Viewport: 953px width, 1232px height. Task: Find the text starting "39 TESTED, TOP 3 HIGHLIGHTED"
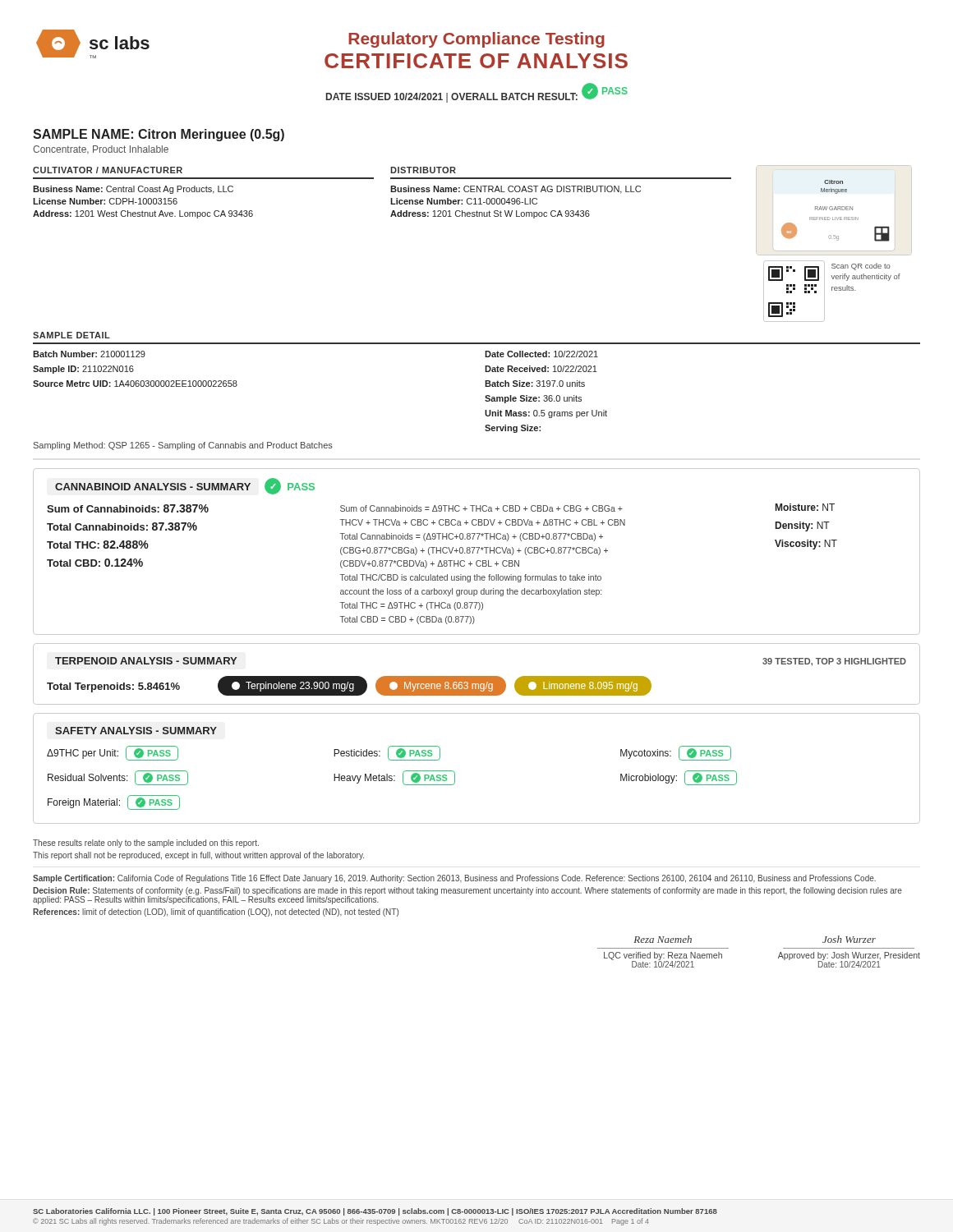pos(834,661)
